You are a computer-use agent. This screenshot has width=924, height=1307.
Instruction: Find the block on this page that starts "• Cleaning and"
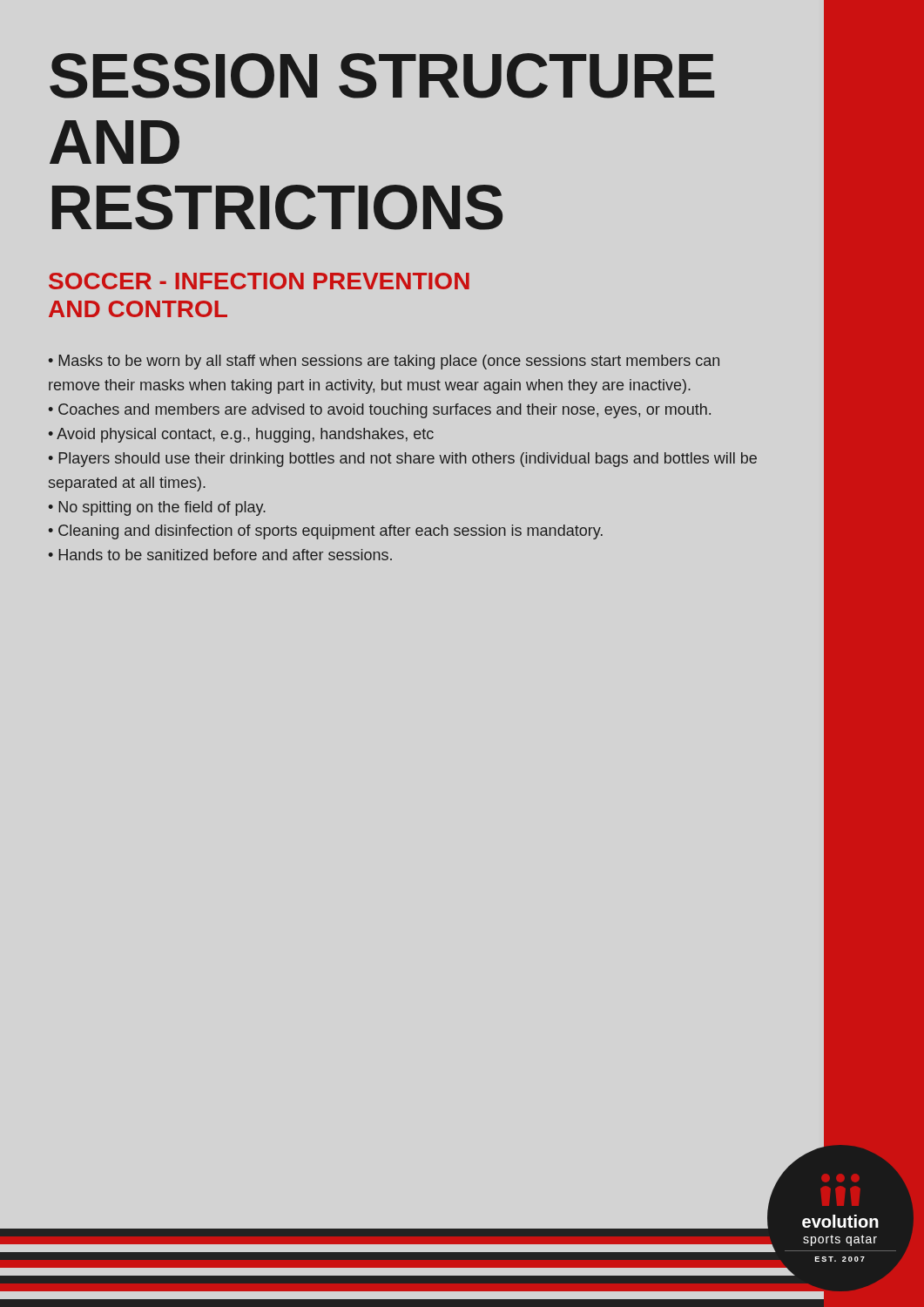click(x=326, y=531)
